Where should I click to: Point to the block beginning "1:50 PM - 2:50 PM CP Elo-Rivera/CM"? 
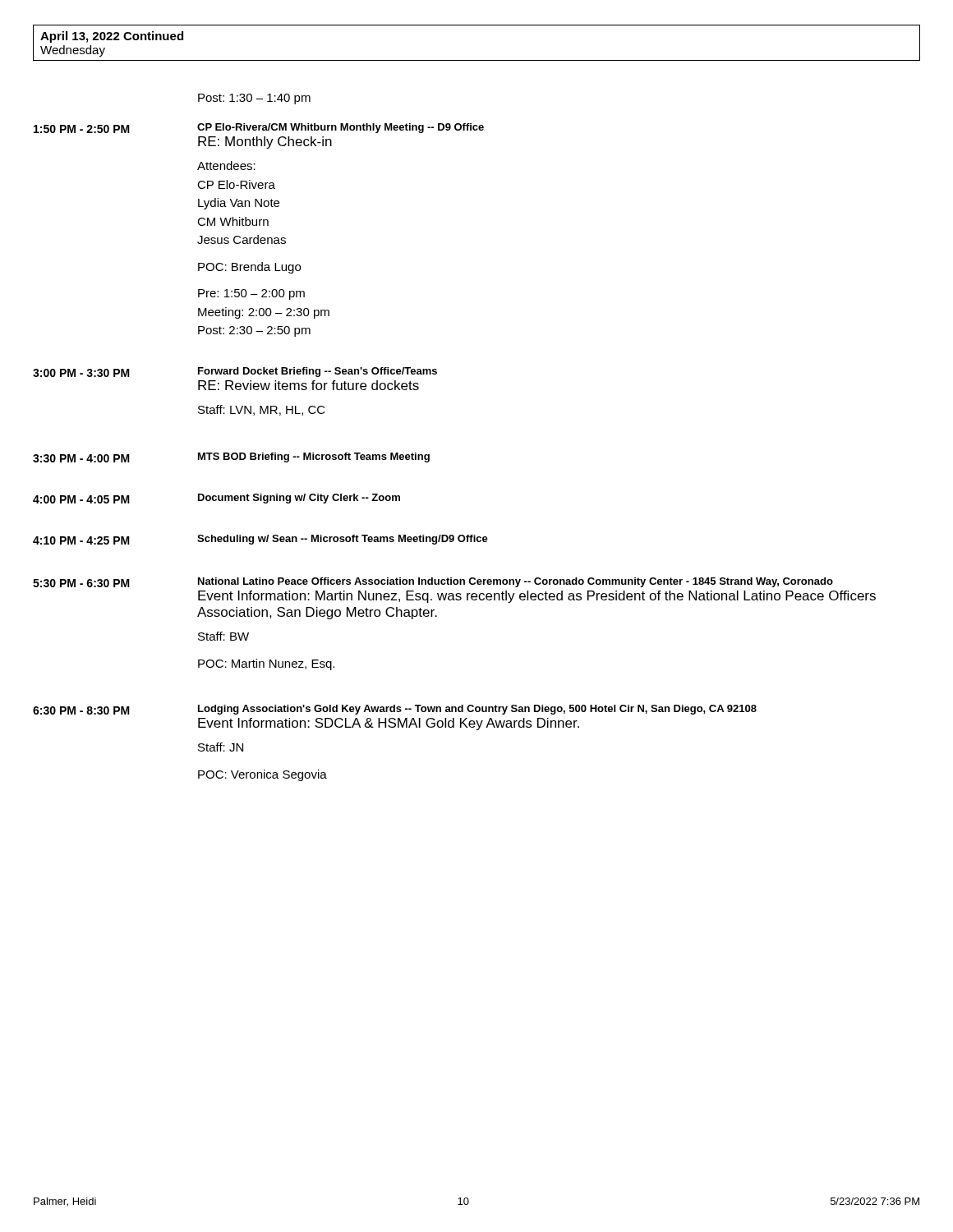point(259,128)
